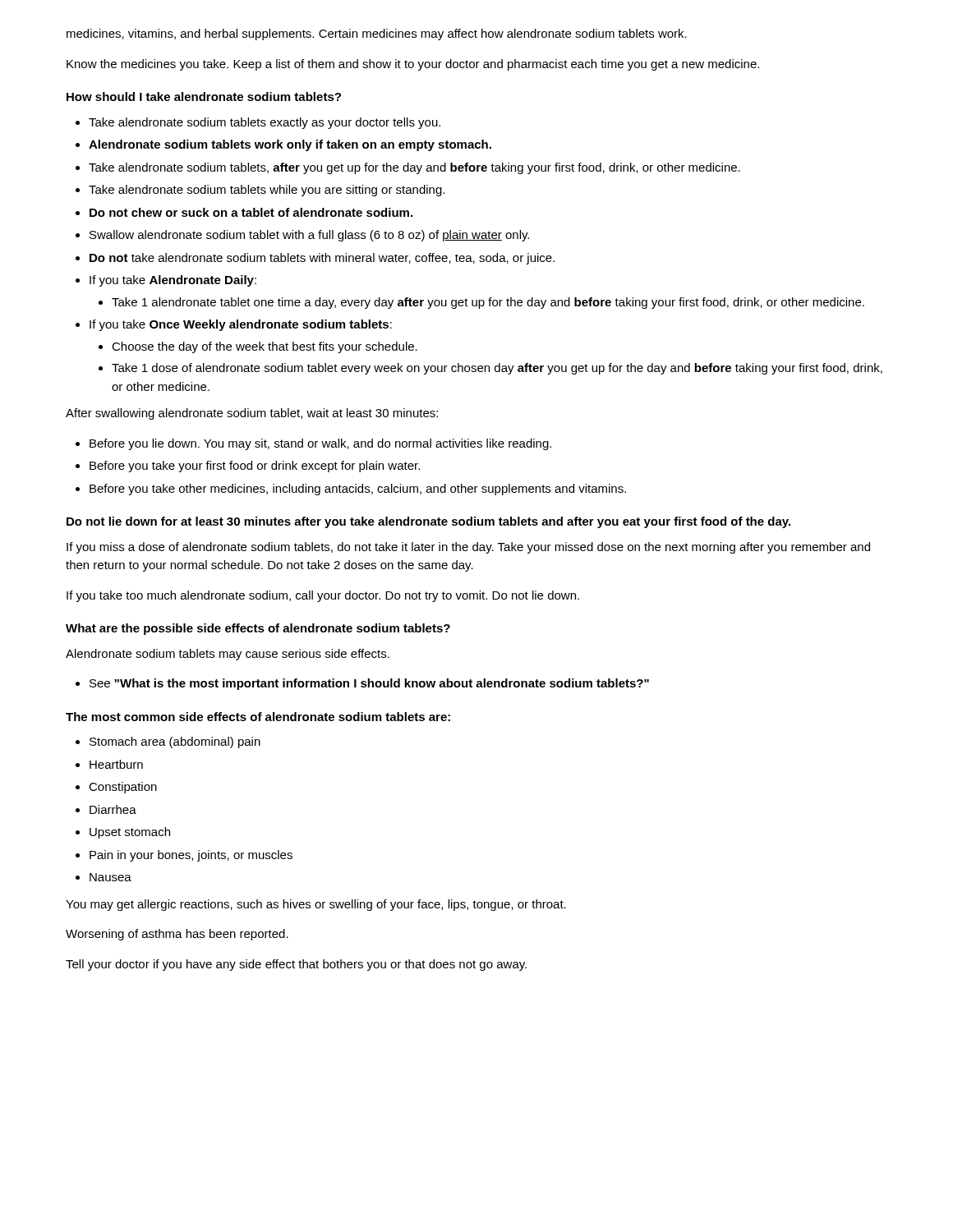
Task: Select the text containing "Worsening of asthma has been reported."
Action: [x=177, y=933]
